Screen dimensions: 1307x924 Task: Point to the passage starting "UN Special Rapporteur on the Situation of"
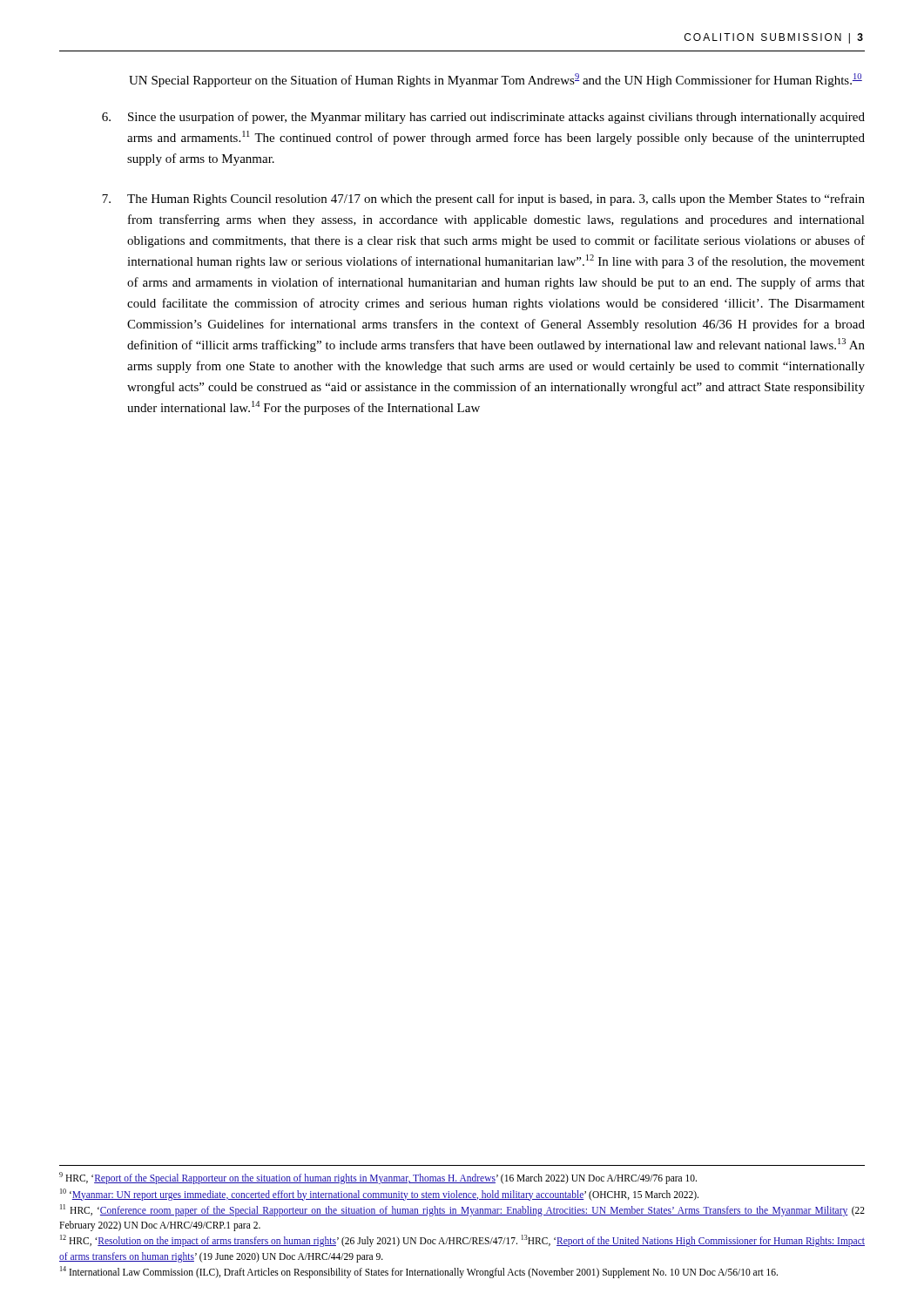click(495, 79)
